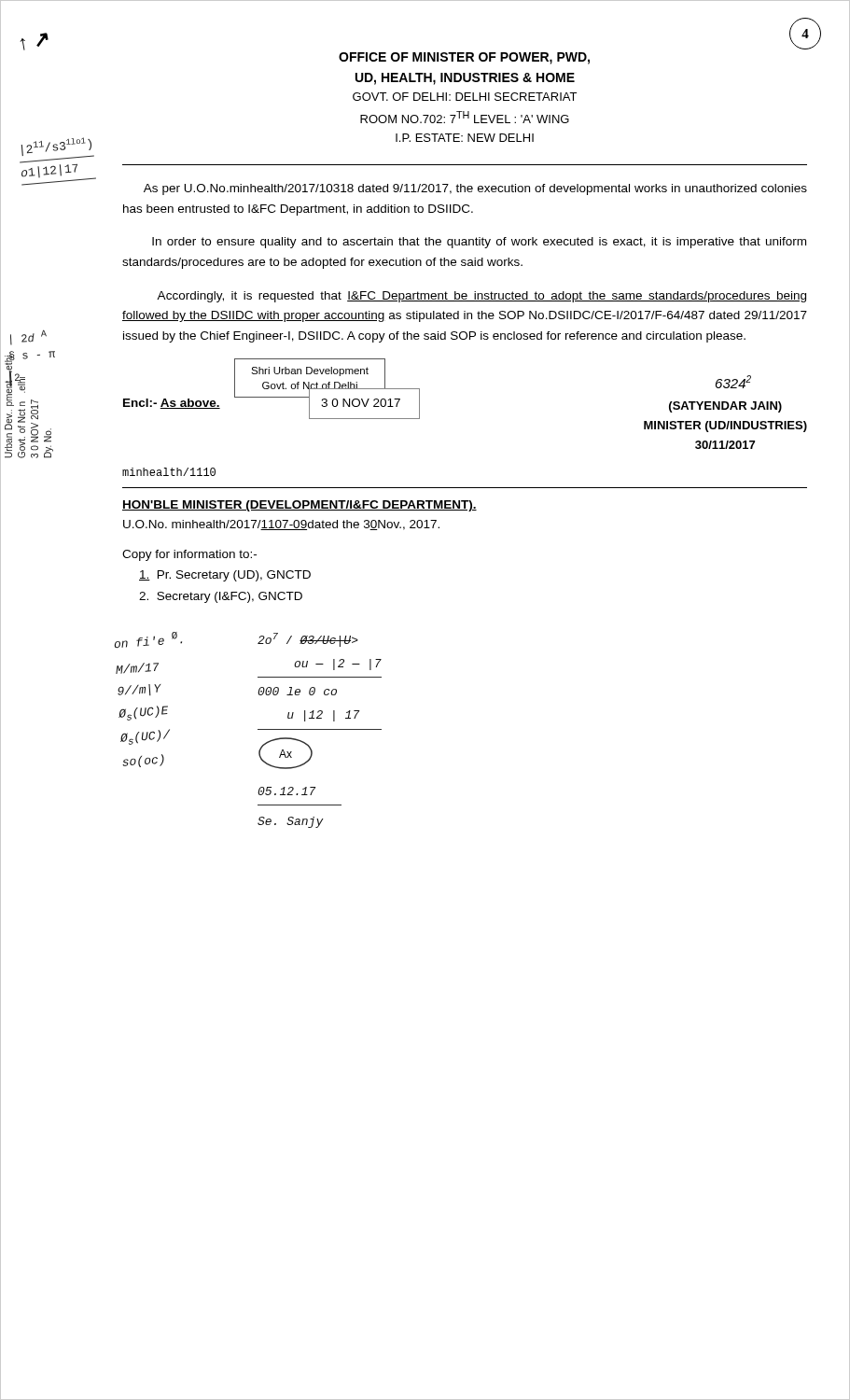Locate the block of text that opens with "Accordingly, it is requested that I&FC"

[465, 315]
